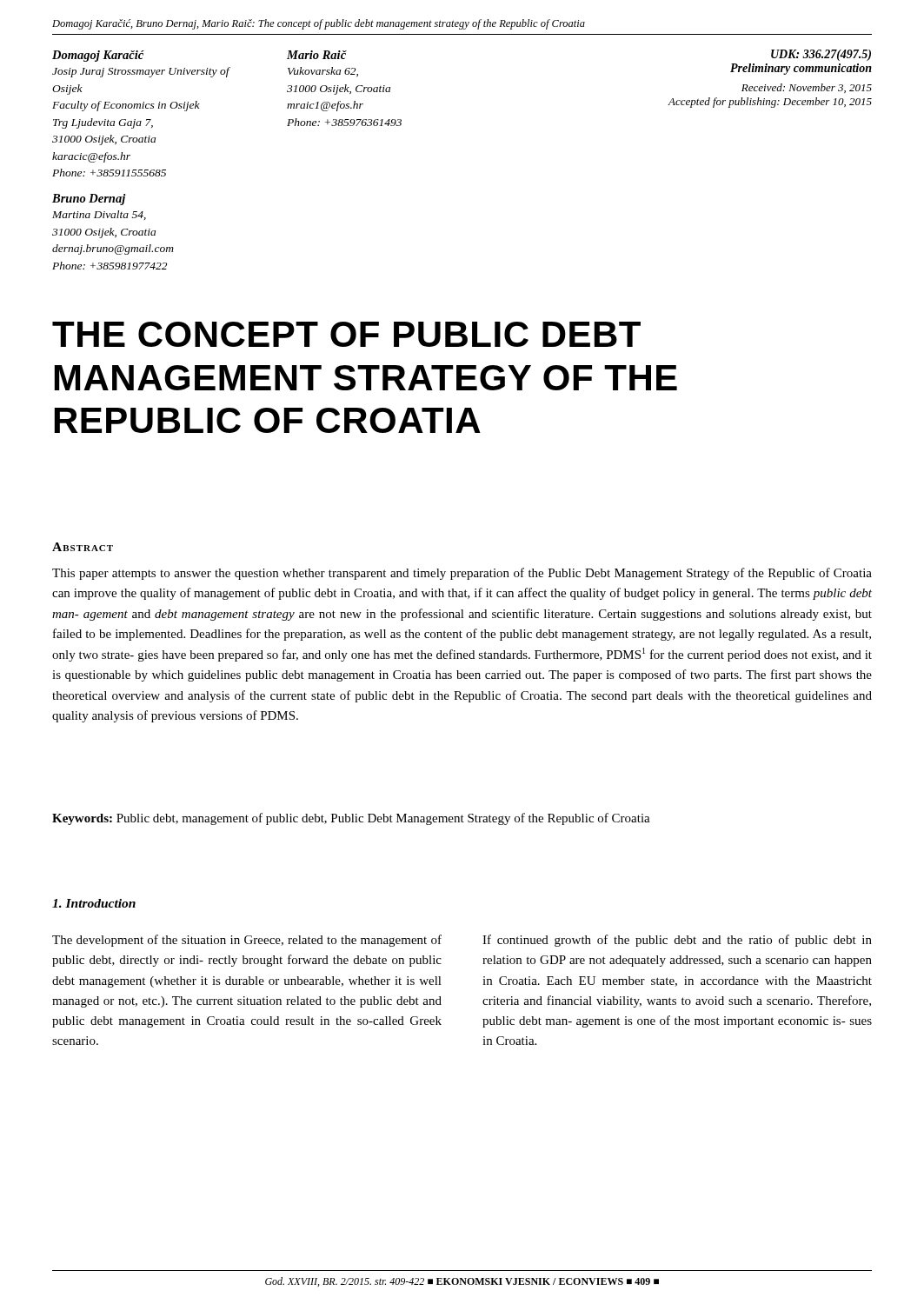Locate the block of text that opens with "UDK: 336.27(497.5) Preliminary communication Received: November 3,"

tap(821, 55)
